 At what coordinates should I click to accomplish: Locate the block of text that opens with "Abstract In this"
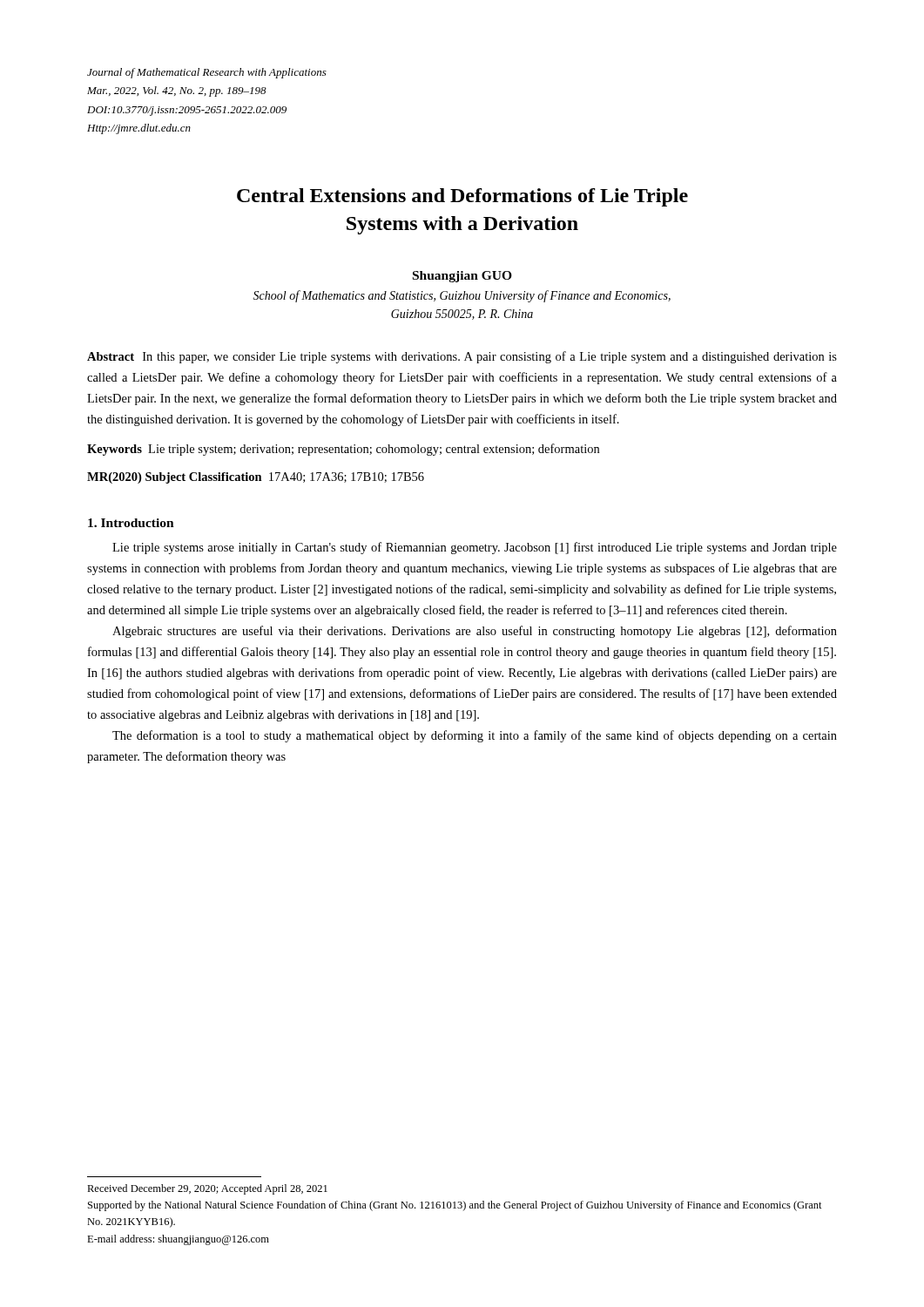tap(462, 388)
